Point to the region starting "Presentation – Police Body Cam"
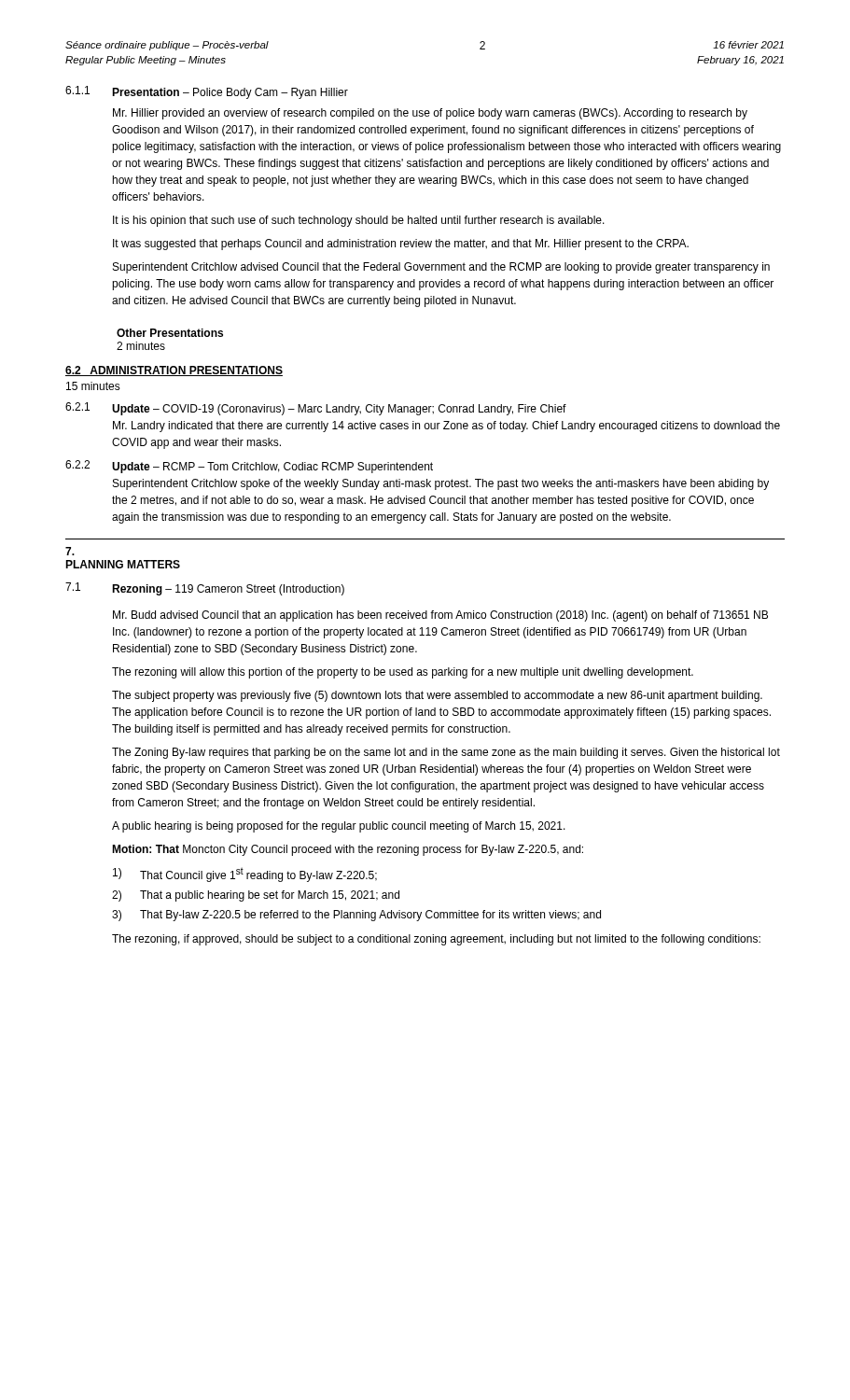850x1400 pixels. (x=230, y=93)
